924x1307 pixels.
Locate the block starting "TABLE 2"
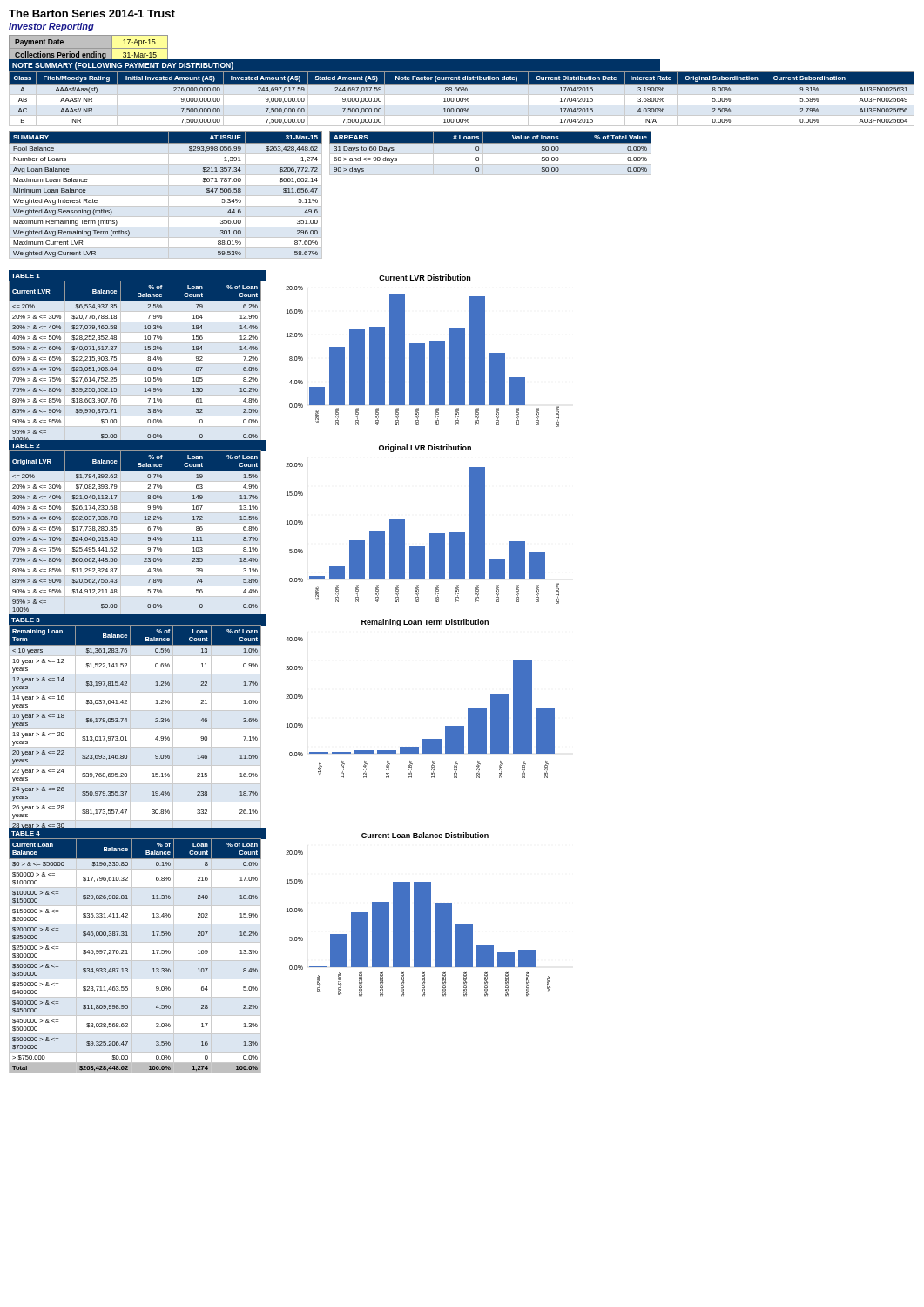pos(26,446)
